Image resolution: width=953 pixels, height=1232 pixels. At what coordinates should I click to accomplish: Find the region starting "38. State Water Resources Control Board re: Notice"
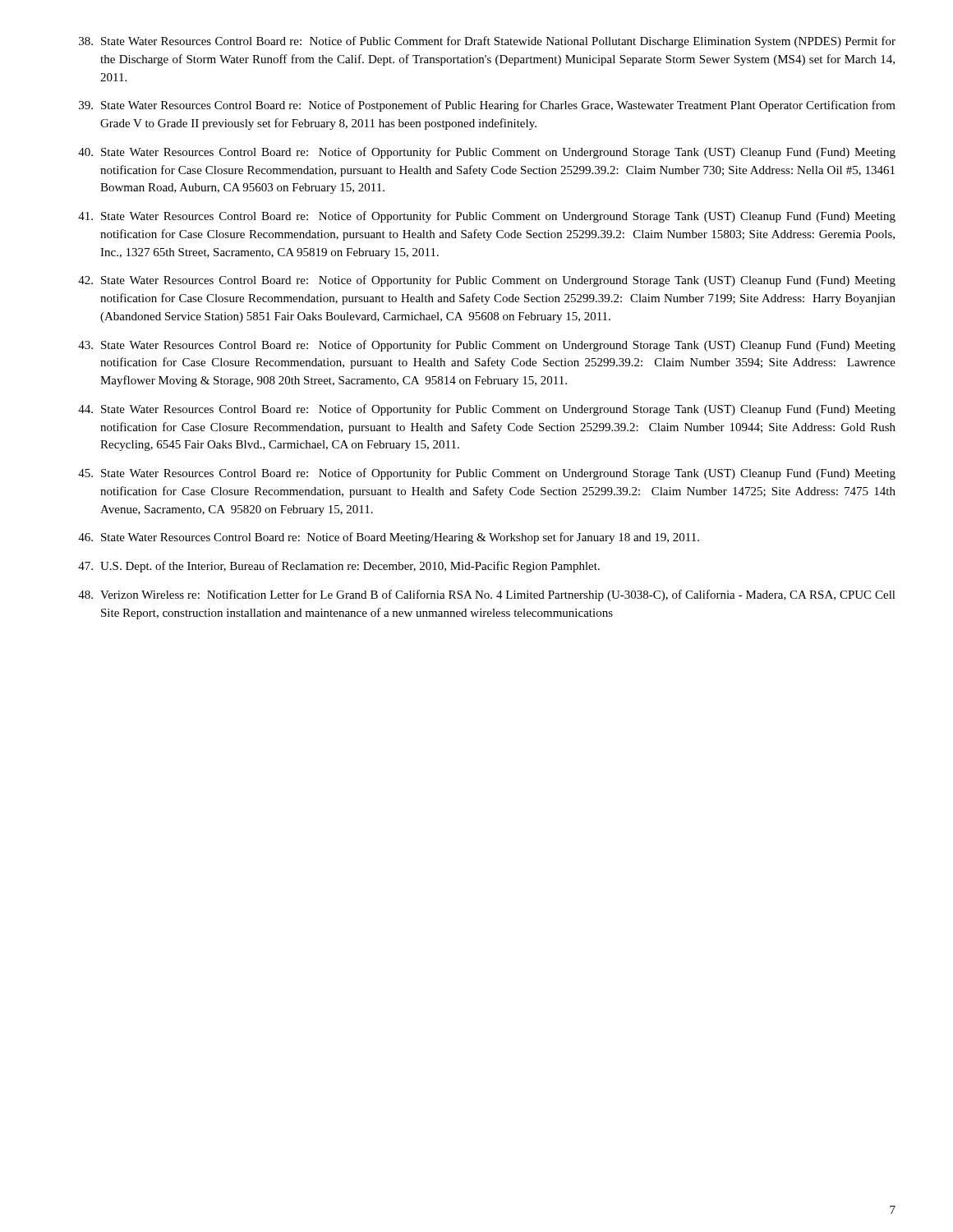481,60
